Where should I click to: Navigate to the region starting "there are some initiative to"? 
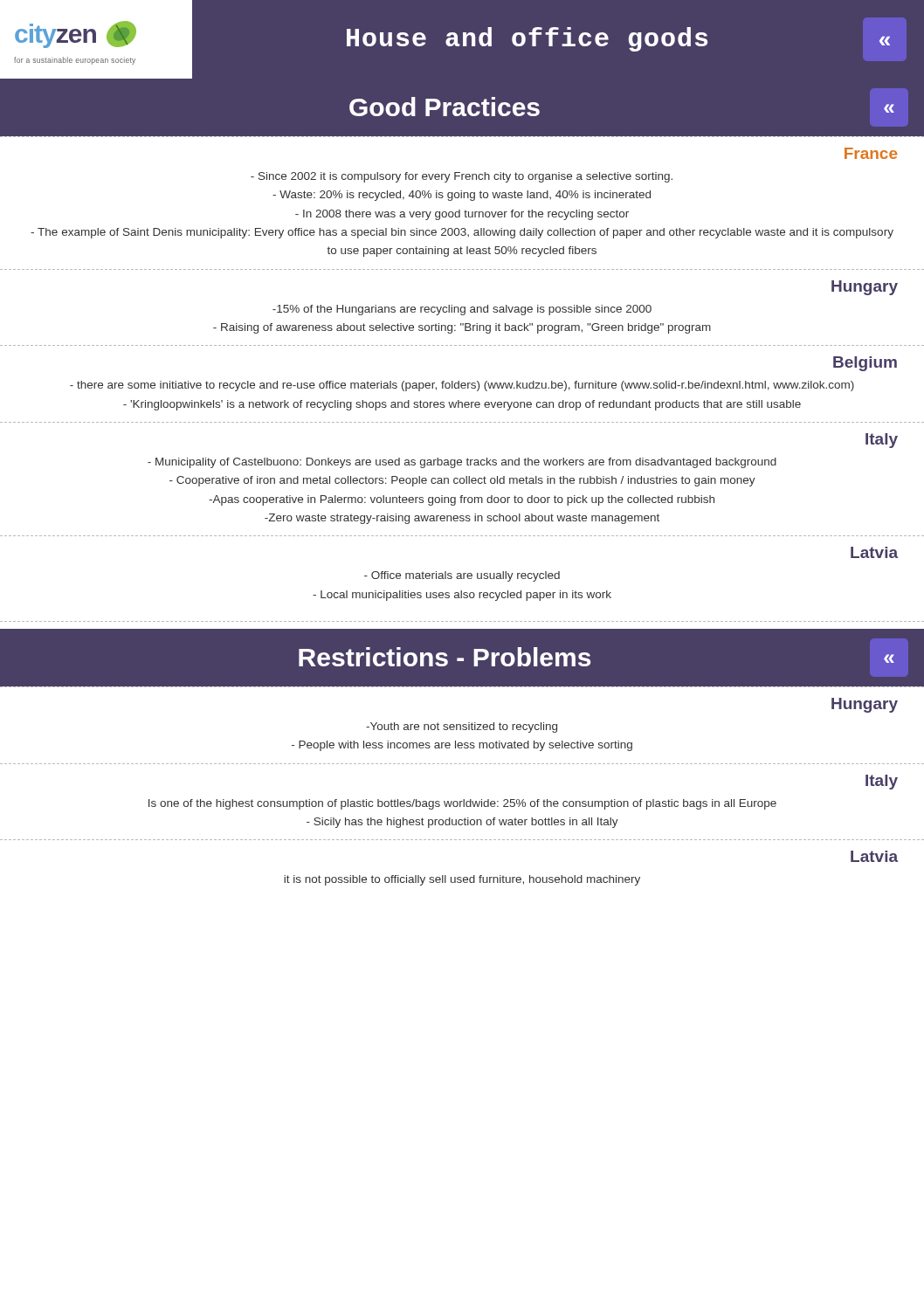coord(462,394)
